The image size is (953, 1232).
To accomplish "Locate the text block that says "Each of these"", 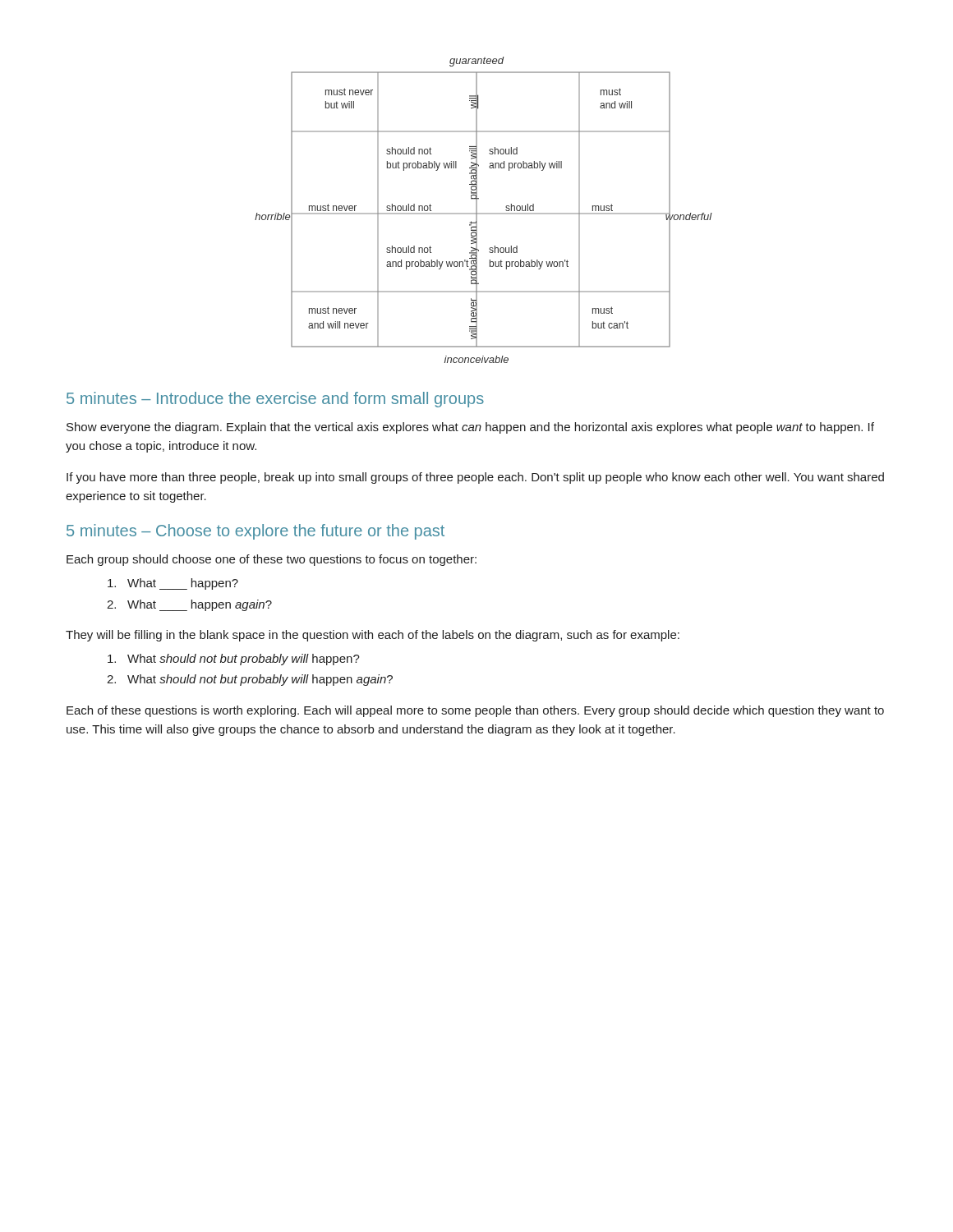I will tap(475, 719).
